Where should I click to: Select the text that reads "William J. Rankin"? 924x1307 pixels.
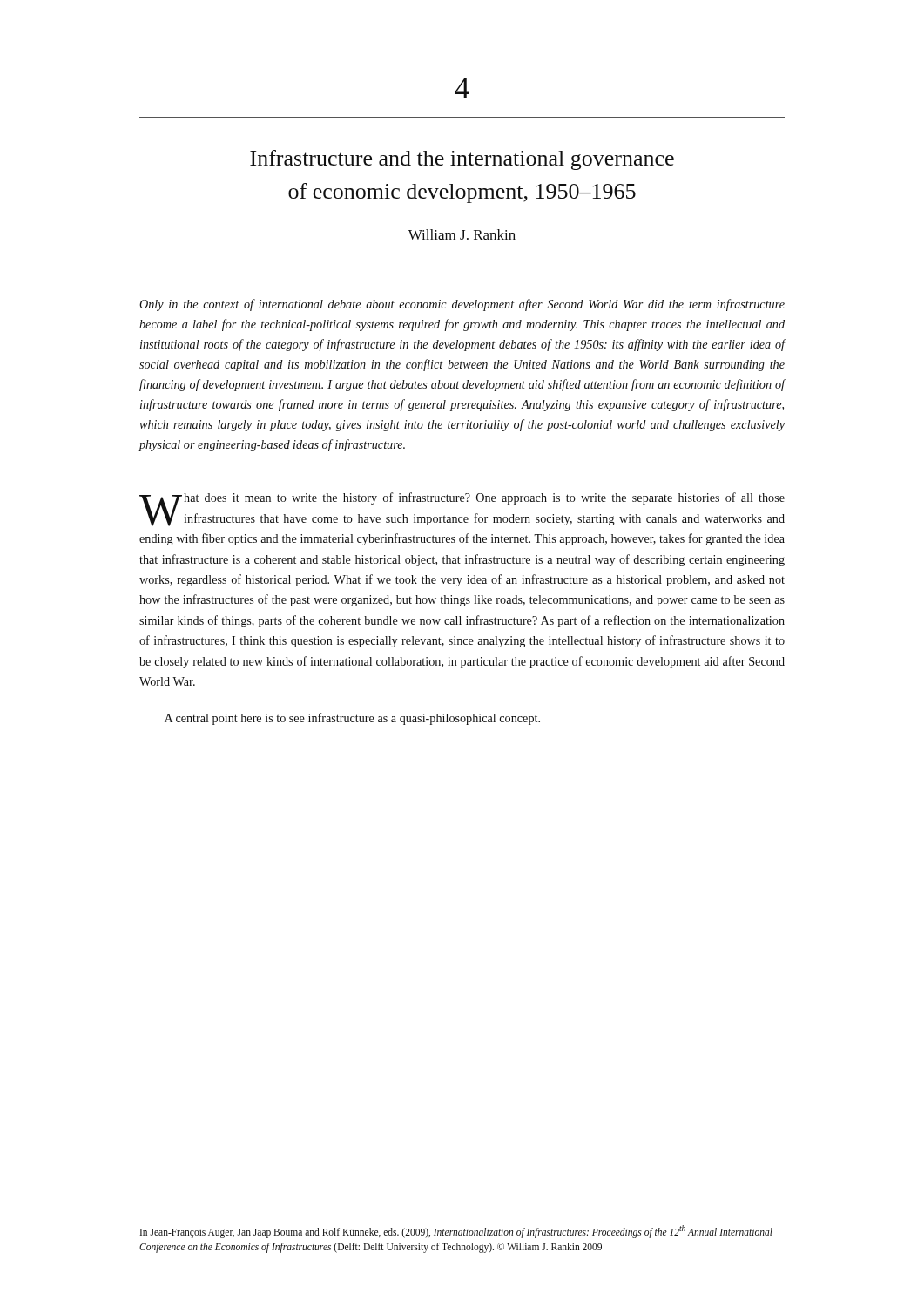462,235
